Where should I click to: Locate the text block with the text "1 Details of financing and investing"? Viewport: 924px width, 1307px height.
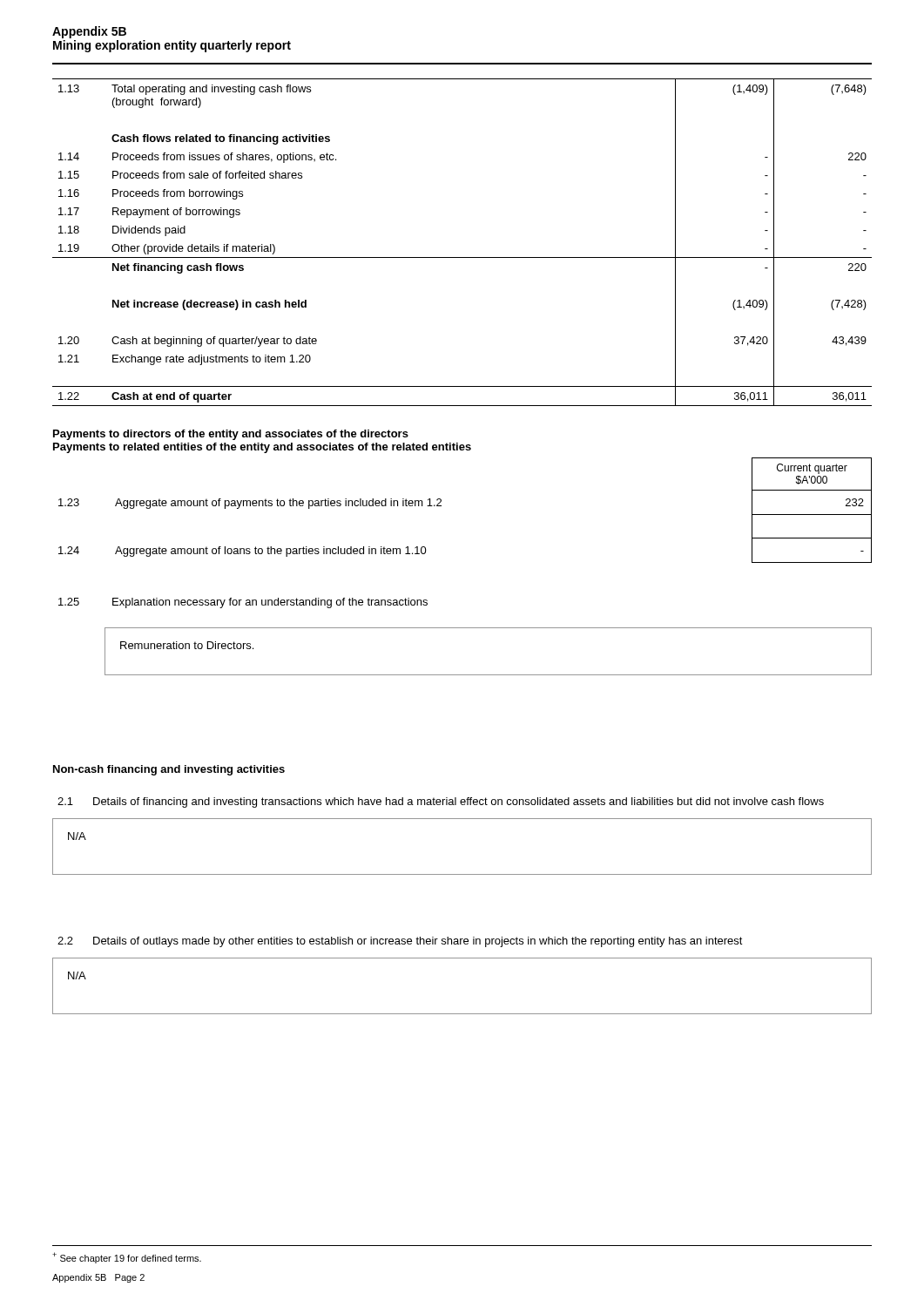[462, 834]
